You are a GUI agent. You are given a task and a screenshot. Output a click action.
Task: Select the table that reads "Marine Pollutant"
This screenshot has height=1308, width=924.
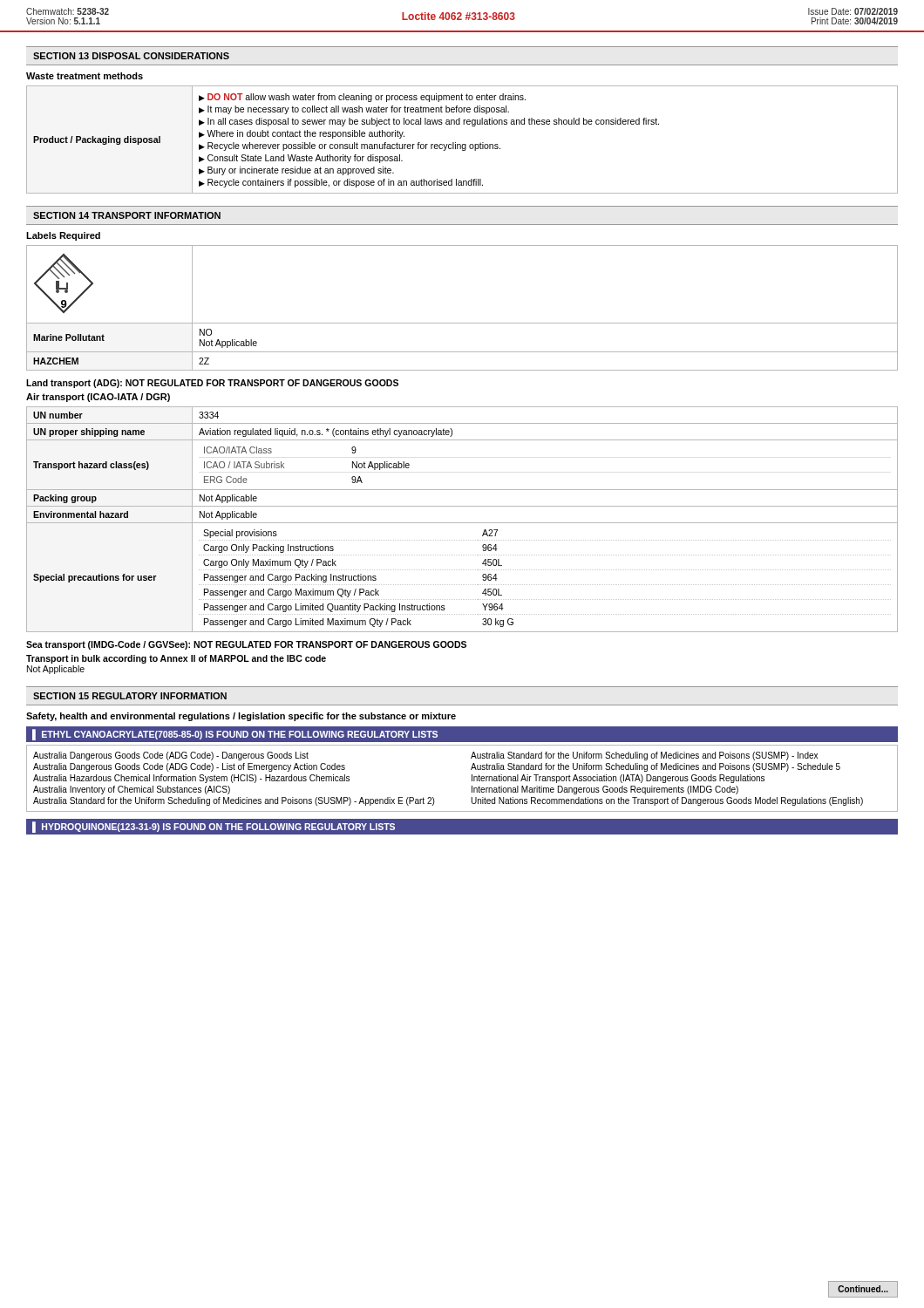462,308
